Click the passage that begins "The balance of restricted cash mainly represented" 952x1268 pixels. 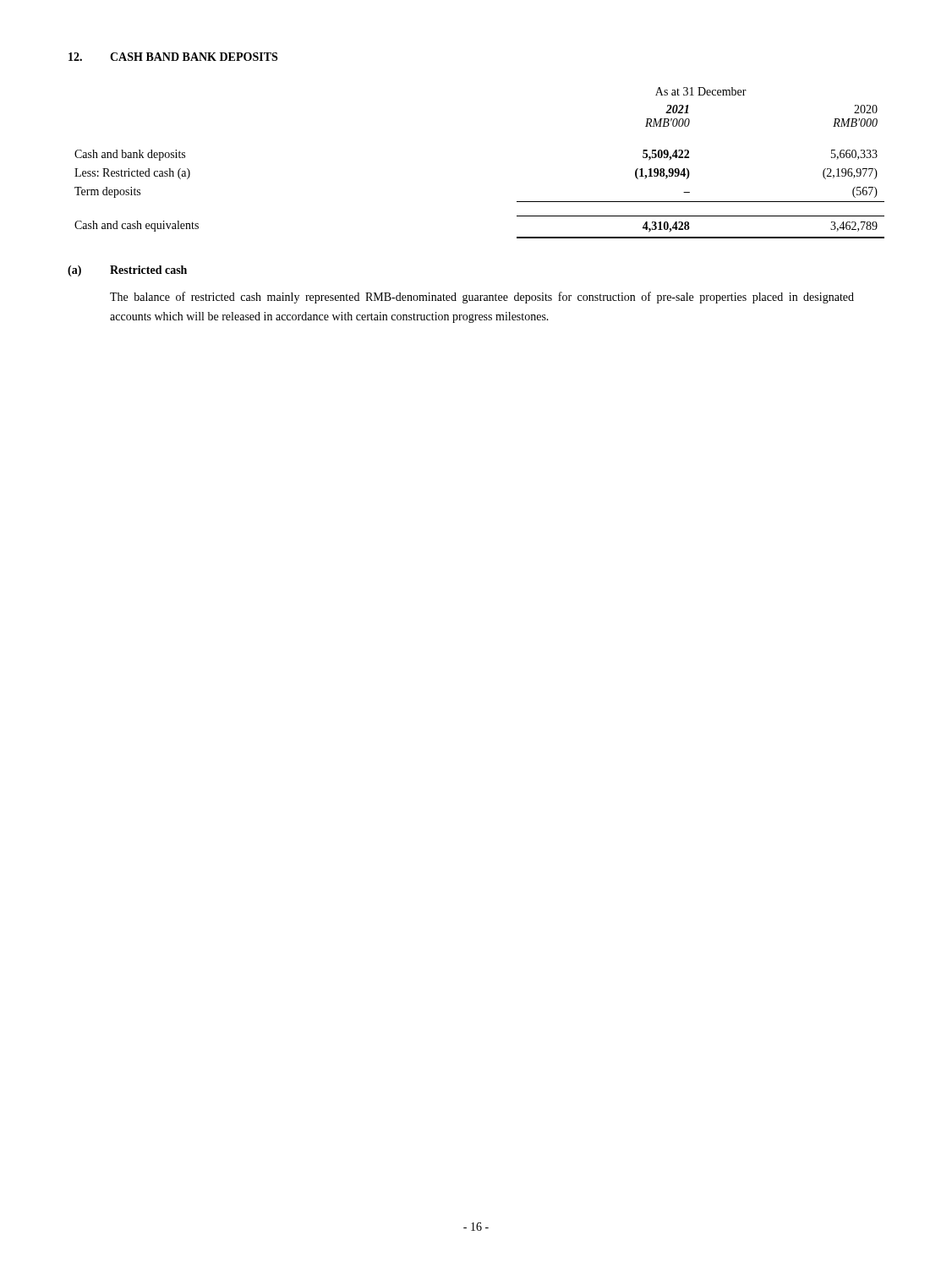[x=482, y=307]
